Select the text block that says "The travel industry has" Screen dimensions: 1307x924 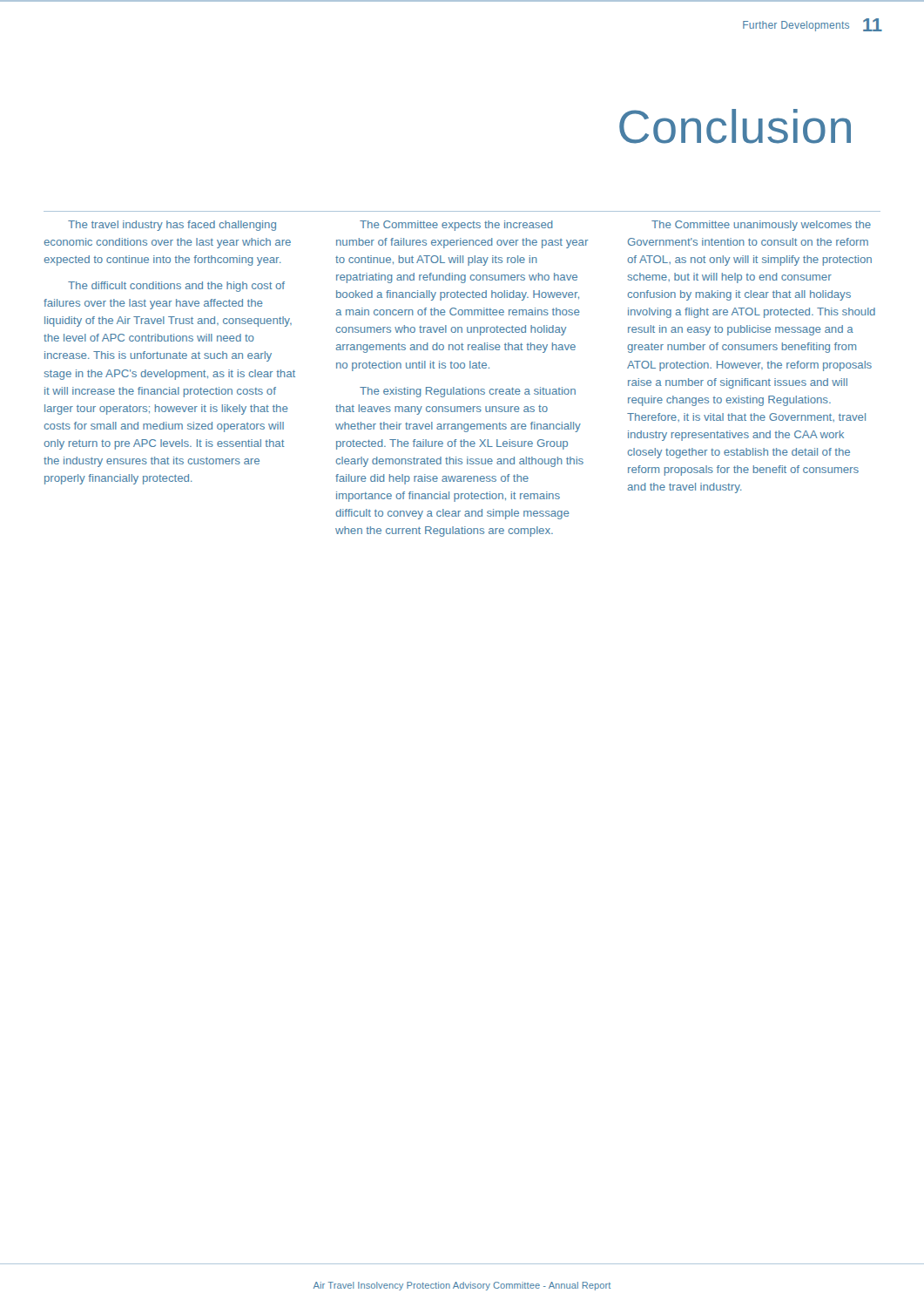[170, 352]
